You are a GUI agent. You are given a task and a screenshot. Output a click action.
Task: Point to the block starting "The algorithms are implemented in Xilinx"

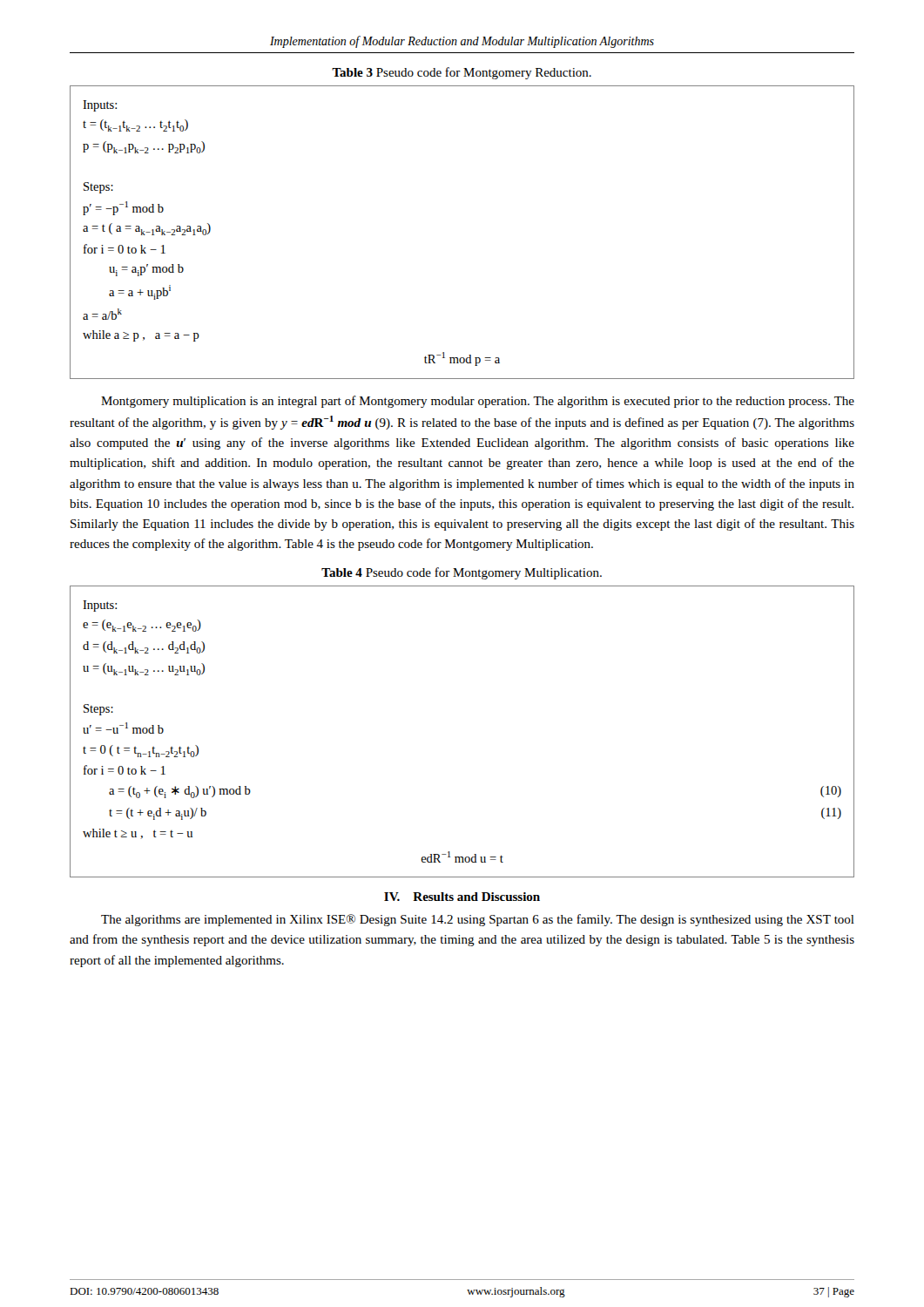[462, 940]
